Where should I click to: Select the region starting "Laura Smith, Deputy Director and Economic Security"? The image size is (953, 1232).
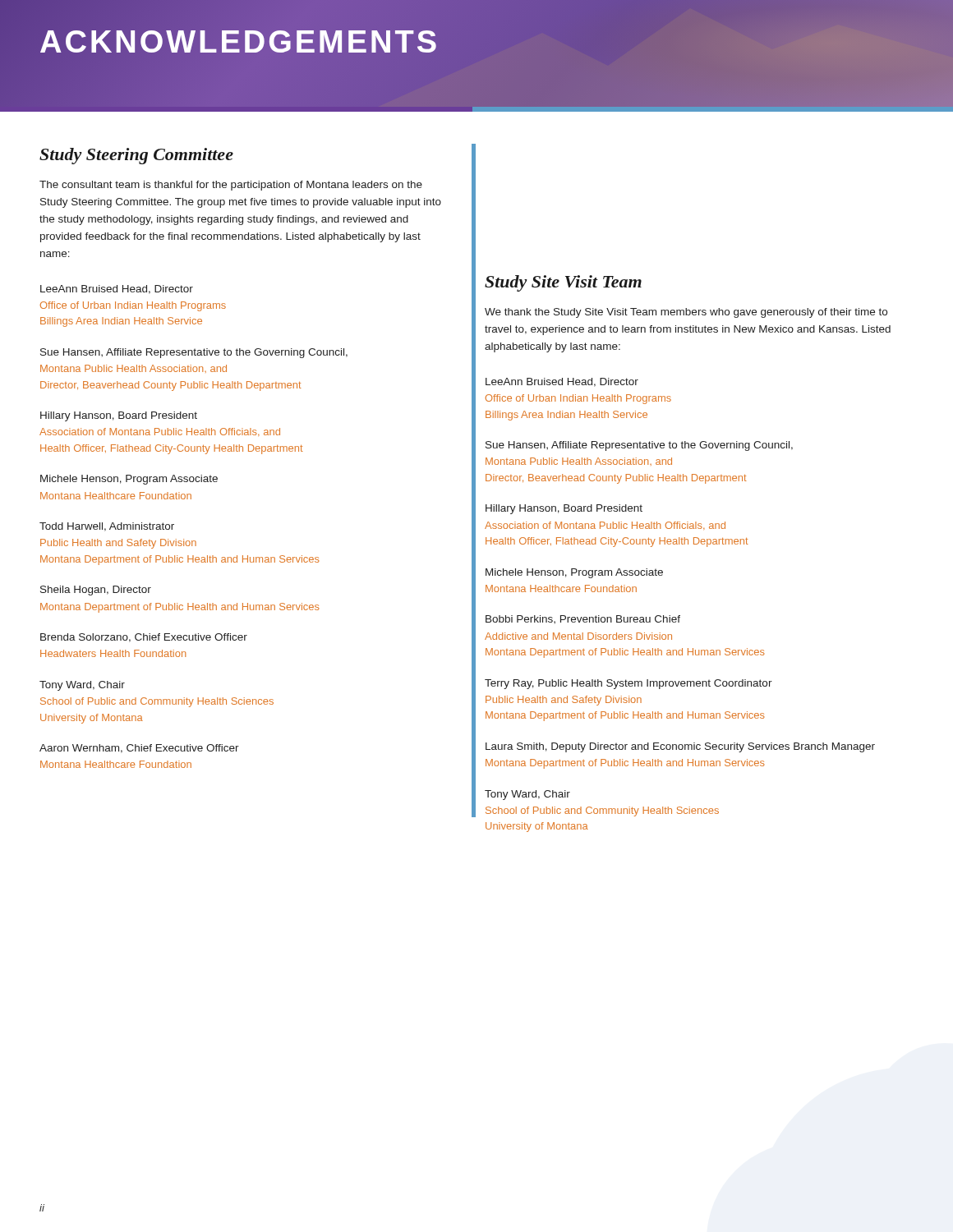coord(694,755)
